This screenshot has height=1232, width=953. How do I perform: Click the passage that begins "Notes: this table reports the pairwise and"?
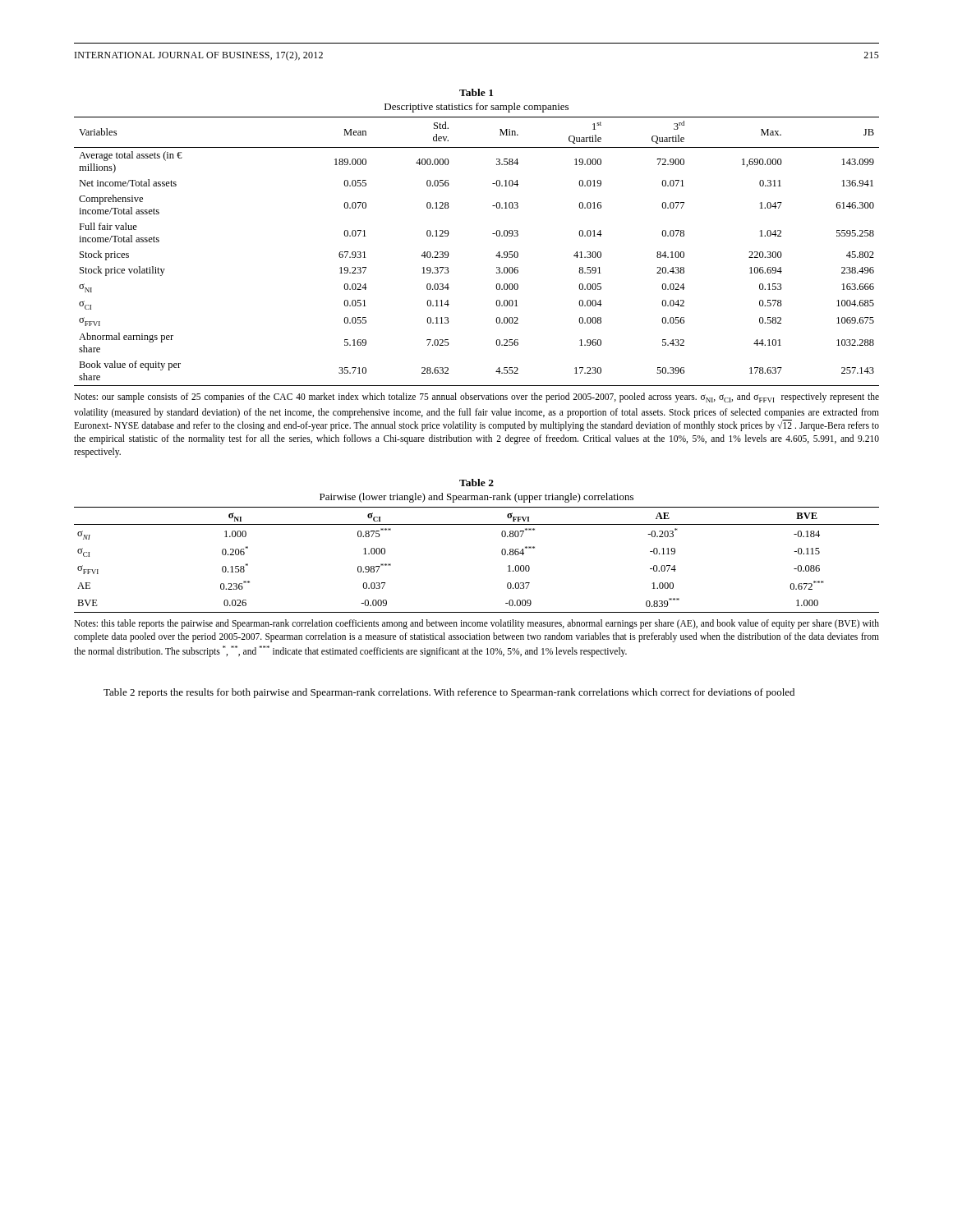(x=476, y=637)
